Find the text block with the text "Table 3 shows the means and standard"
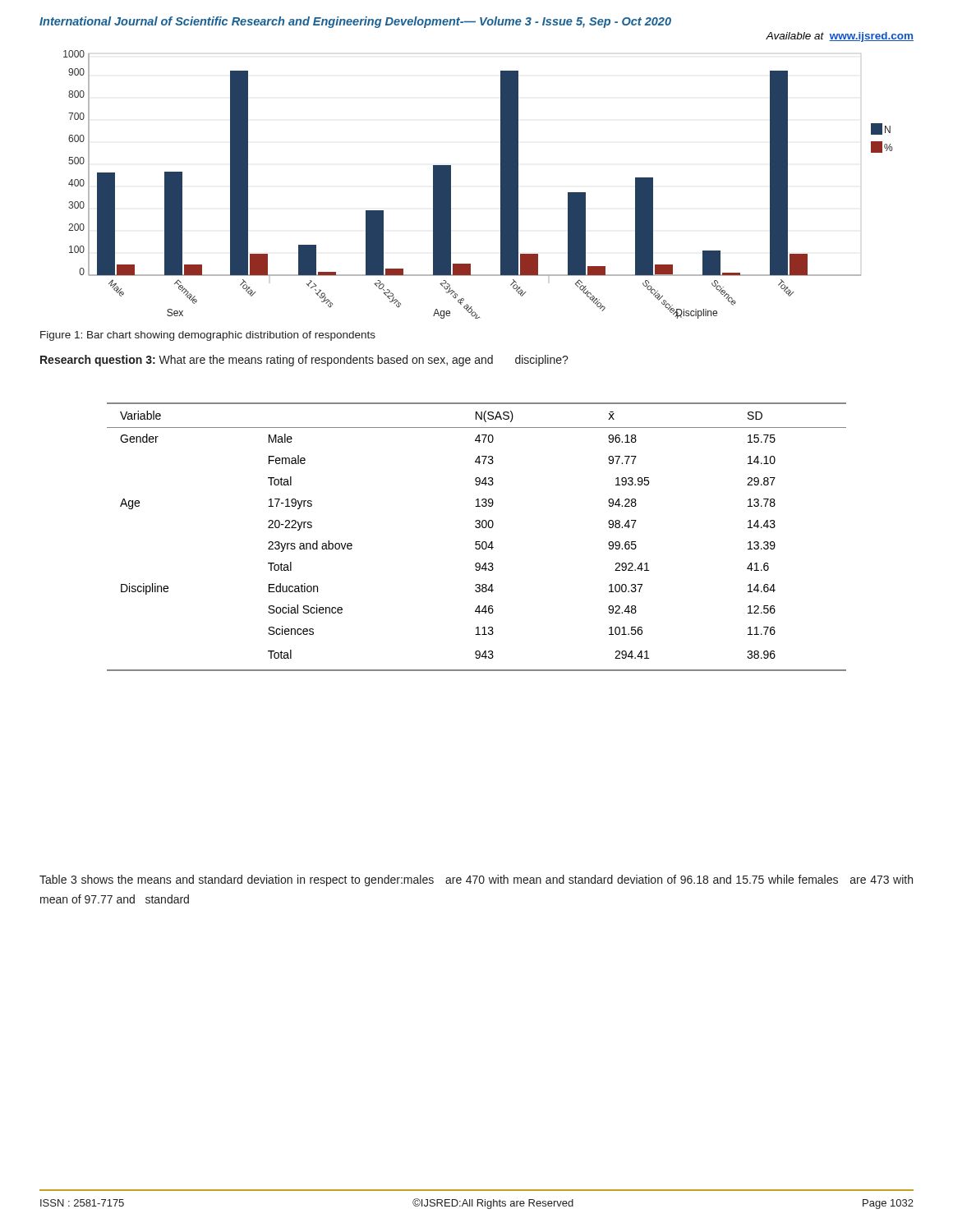Screen dimensions: 1232x953 [x=476, y=889]
